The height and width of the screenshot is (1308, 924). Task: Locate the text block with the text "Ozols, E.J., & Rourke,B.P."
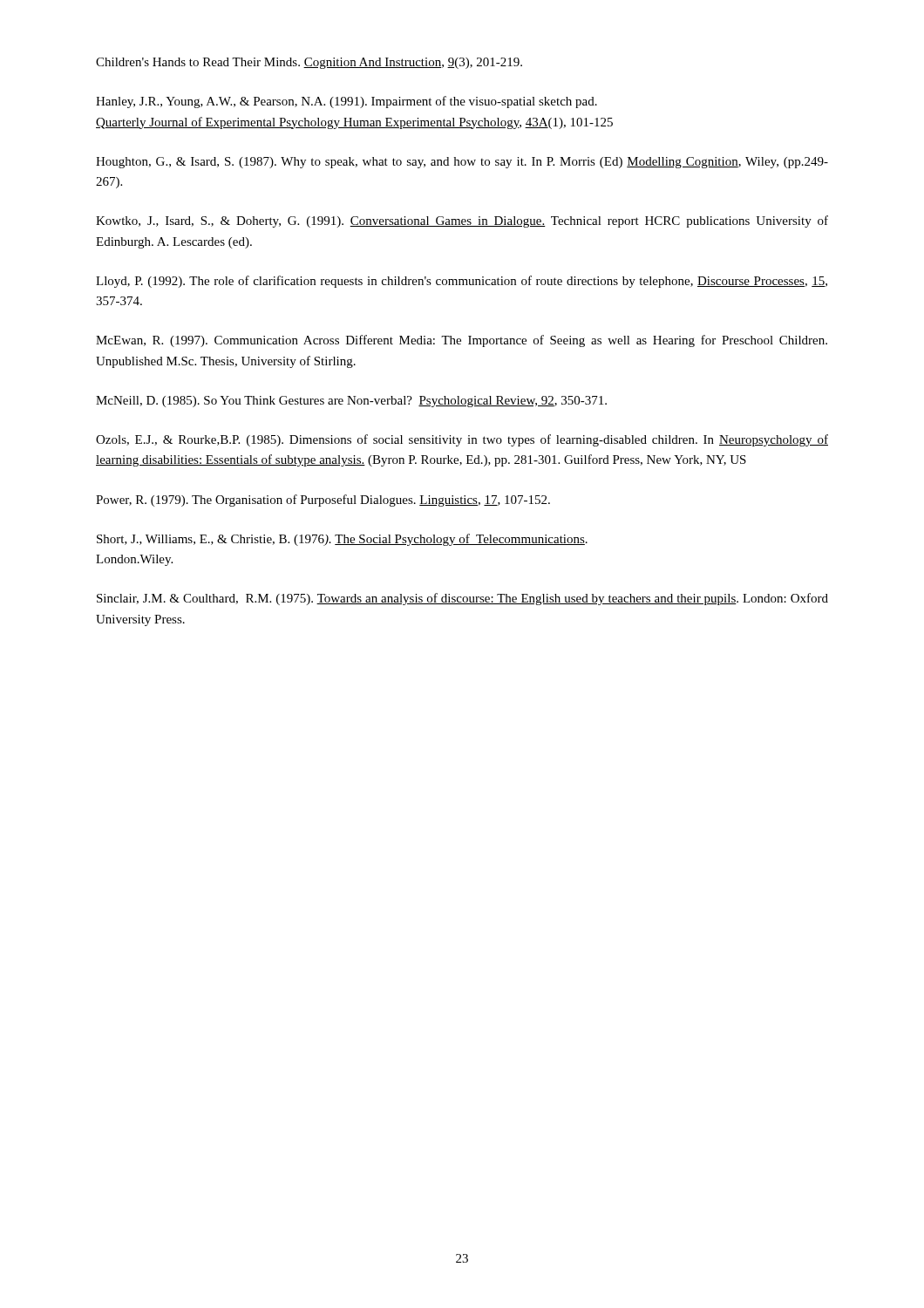coord(462,450)
